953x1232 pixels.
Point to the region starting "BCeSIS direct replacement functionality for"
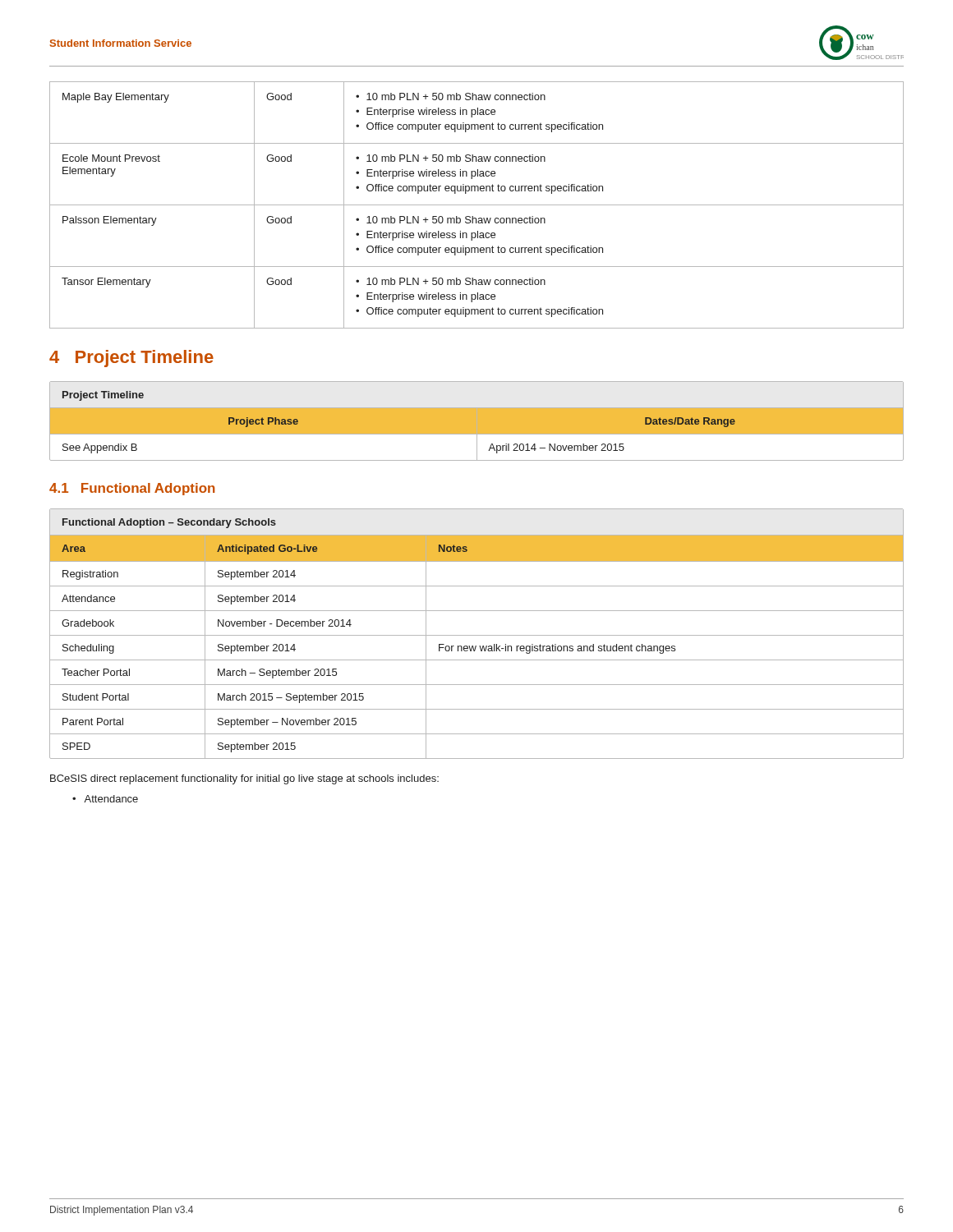pos(244,778)
